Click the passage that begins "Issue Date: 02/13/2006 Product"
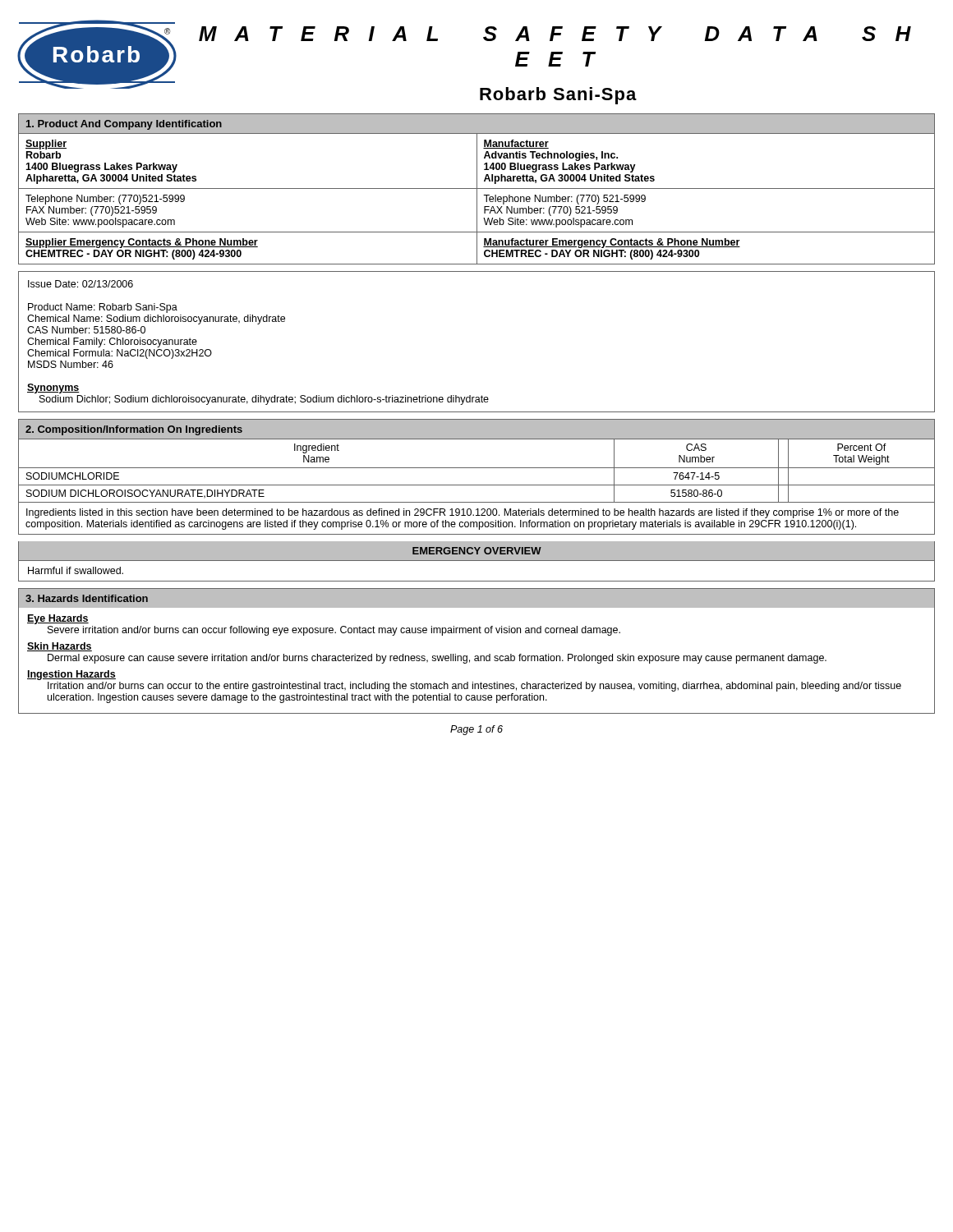Screen dimensions: 1232x953 coord(81,284)
